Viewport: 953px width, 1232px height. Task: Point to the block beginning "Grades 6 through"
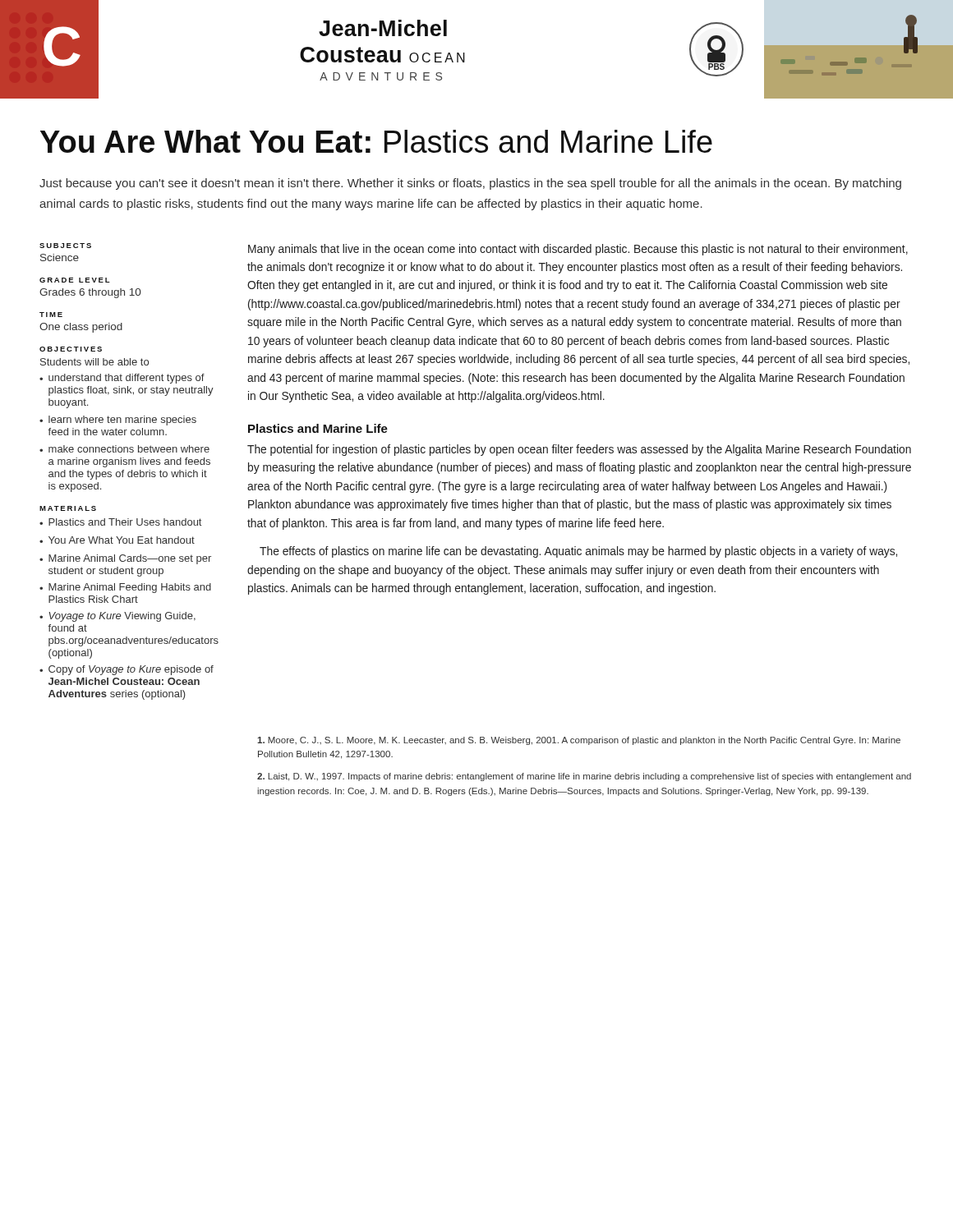pyautogui.click(x=90, y=292)
